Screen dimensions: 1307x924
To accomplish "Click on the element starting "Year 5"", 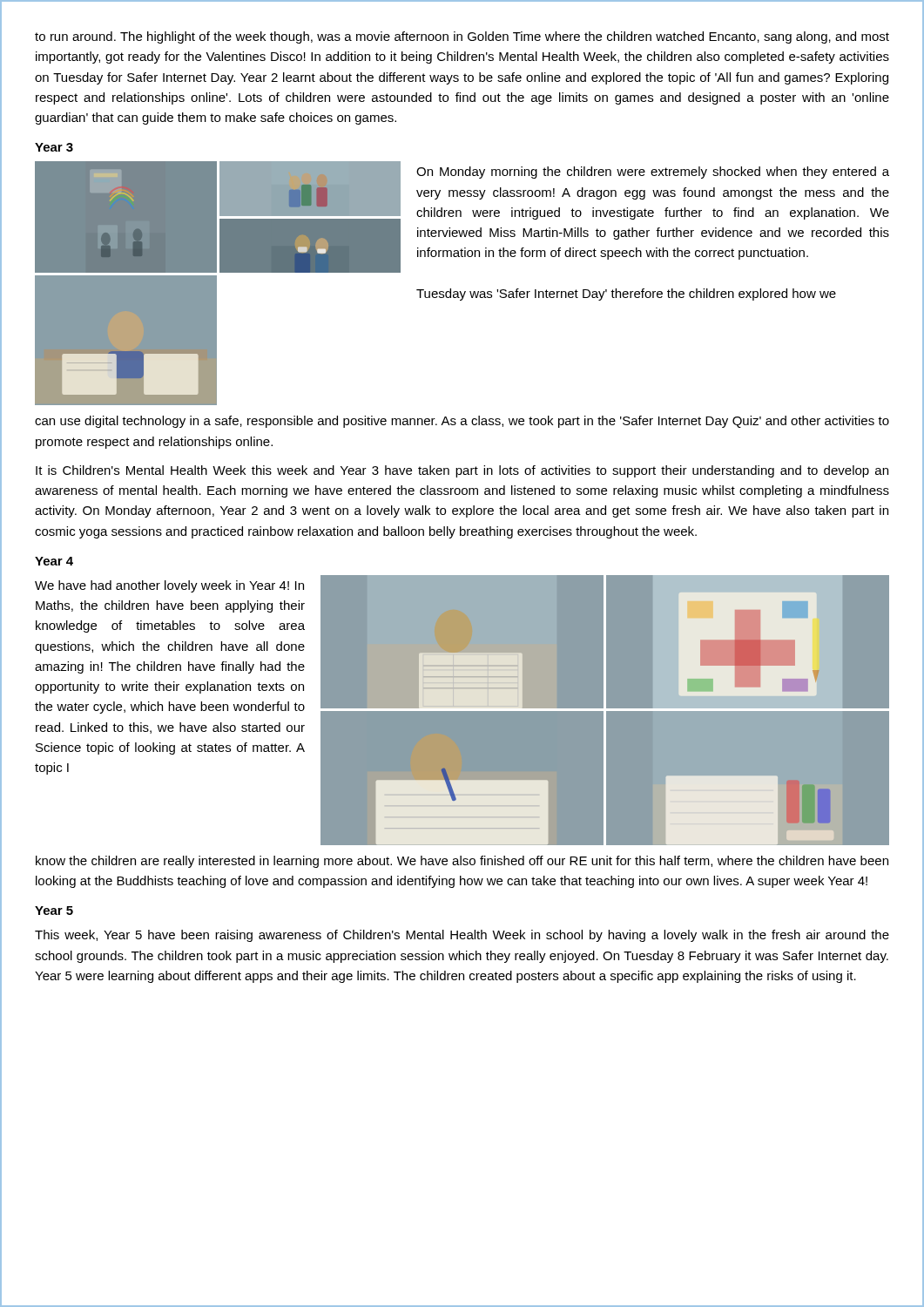I will point(54,910).
